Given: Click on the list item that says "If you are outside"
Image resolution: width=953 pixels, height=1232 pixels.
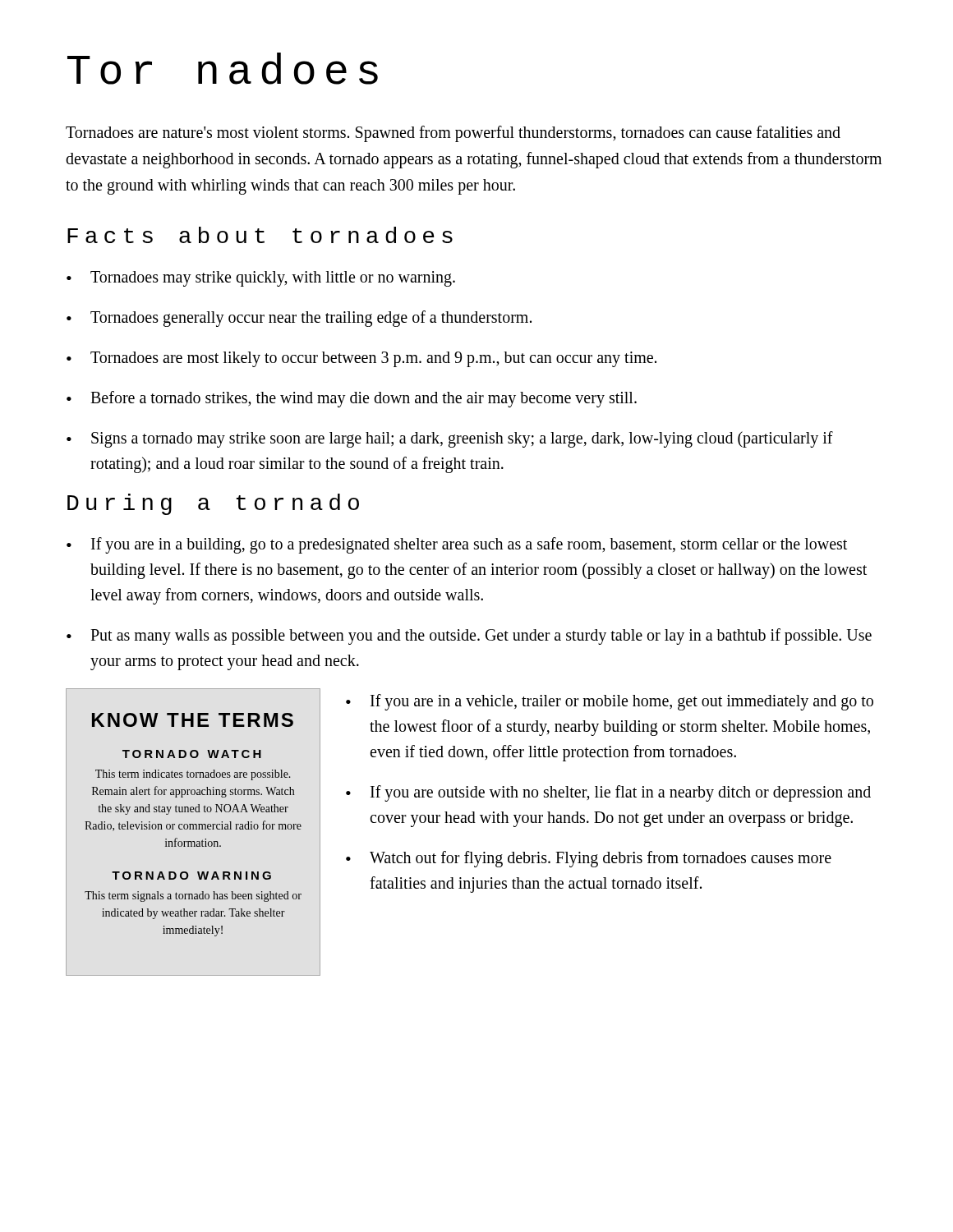Looking at the screenshot, I should pyautogui.click(x=616, y=805).
